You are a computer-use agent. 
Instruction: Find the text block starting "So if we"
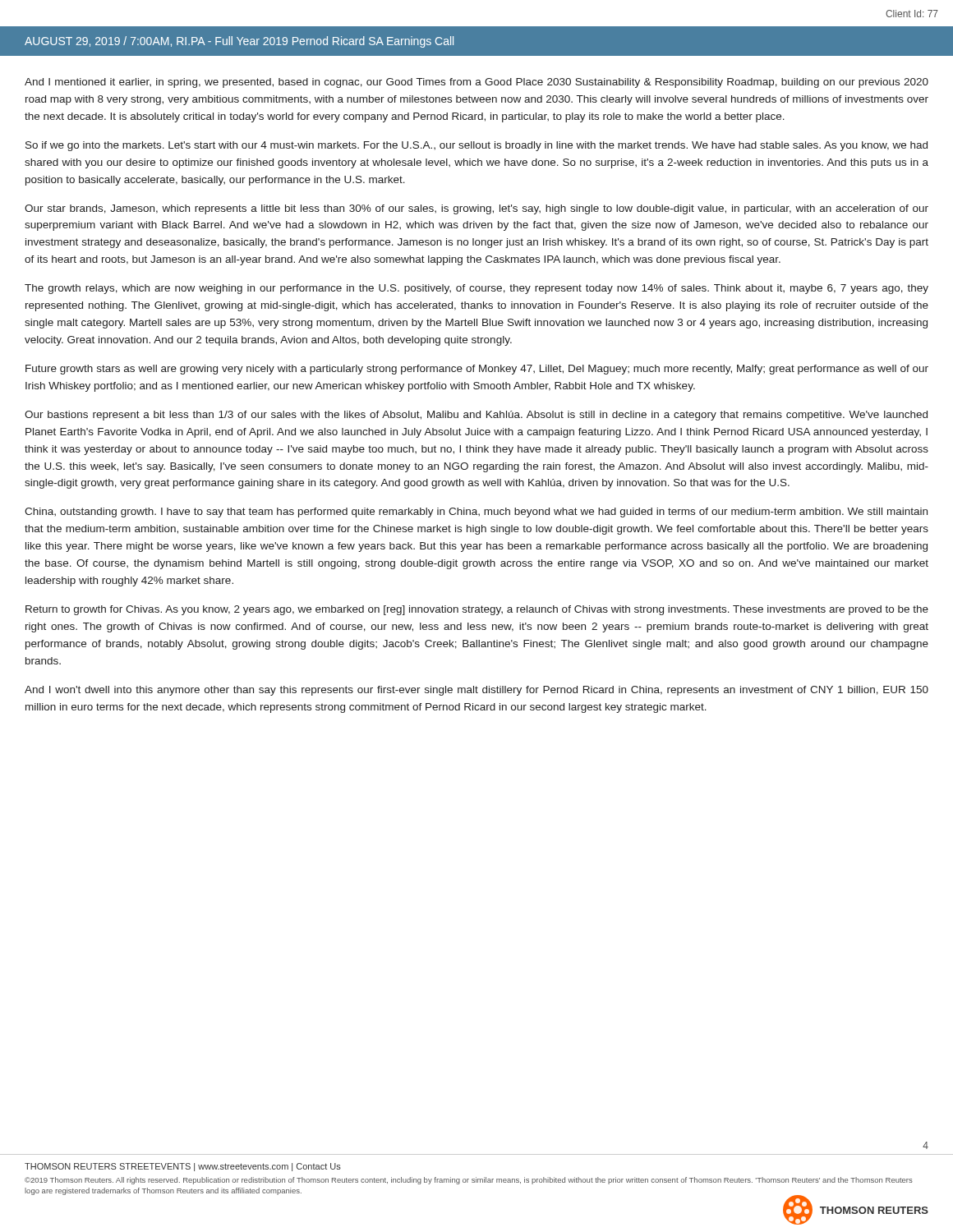pos(476,162)
